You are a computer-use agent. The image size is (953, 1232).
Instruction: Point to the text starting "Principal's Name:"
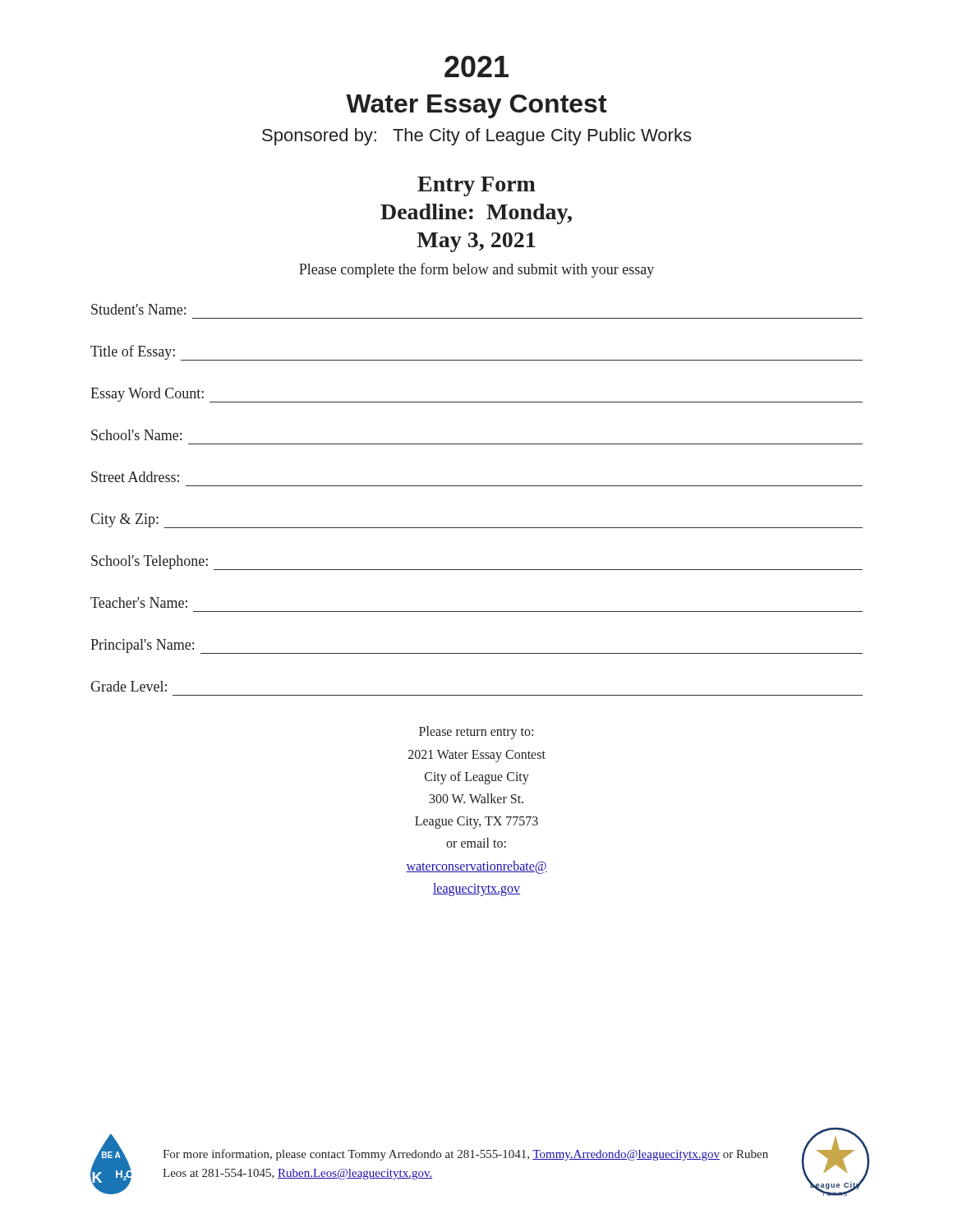point(476,645)
